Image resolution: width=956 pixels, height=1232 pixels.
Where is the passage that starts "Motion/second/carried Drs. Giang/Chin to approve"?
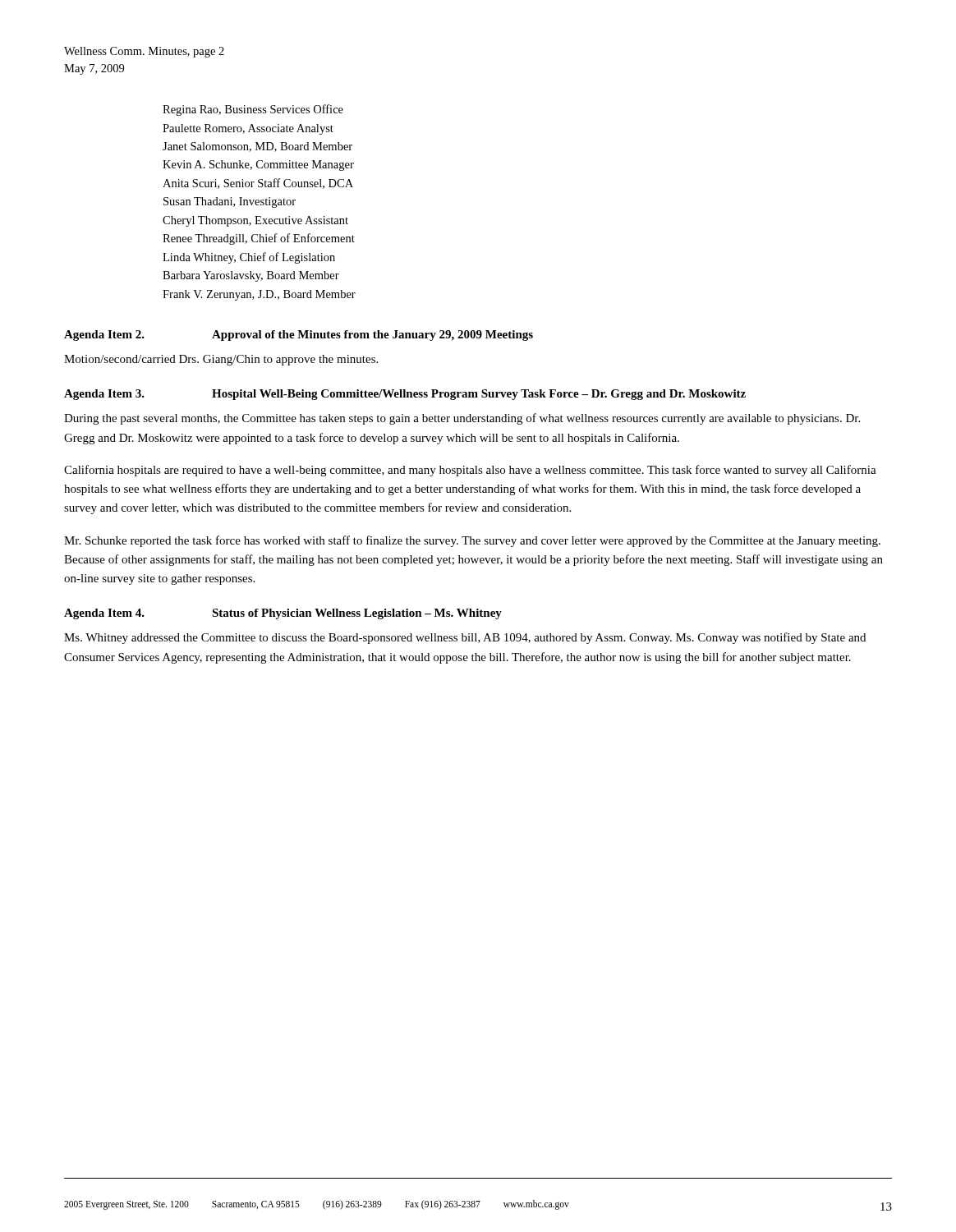[221, 359]
